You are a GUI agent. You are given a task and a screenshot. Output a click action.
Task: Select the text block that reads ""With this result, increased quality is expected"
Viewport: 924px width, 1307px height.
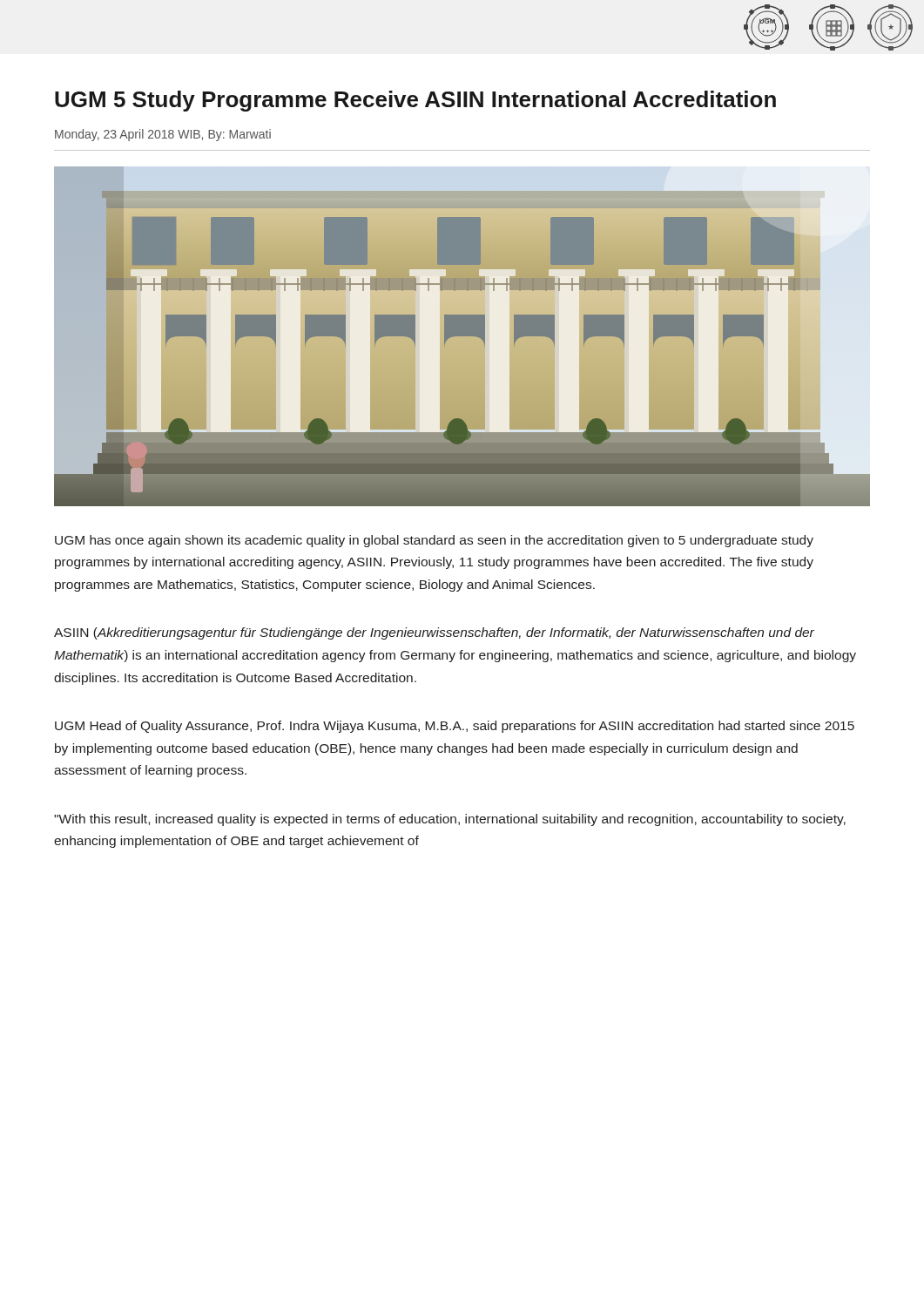pos(450,830)
